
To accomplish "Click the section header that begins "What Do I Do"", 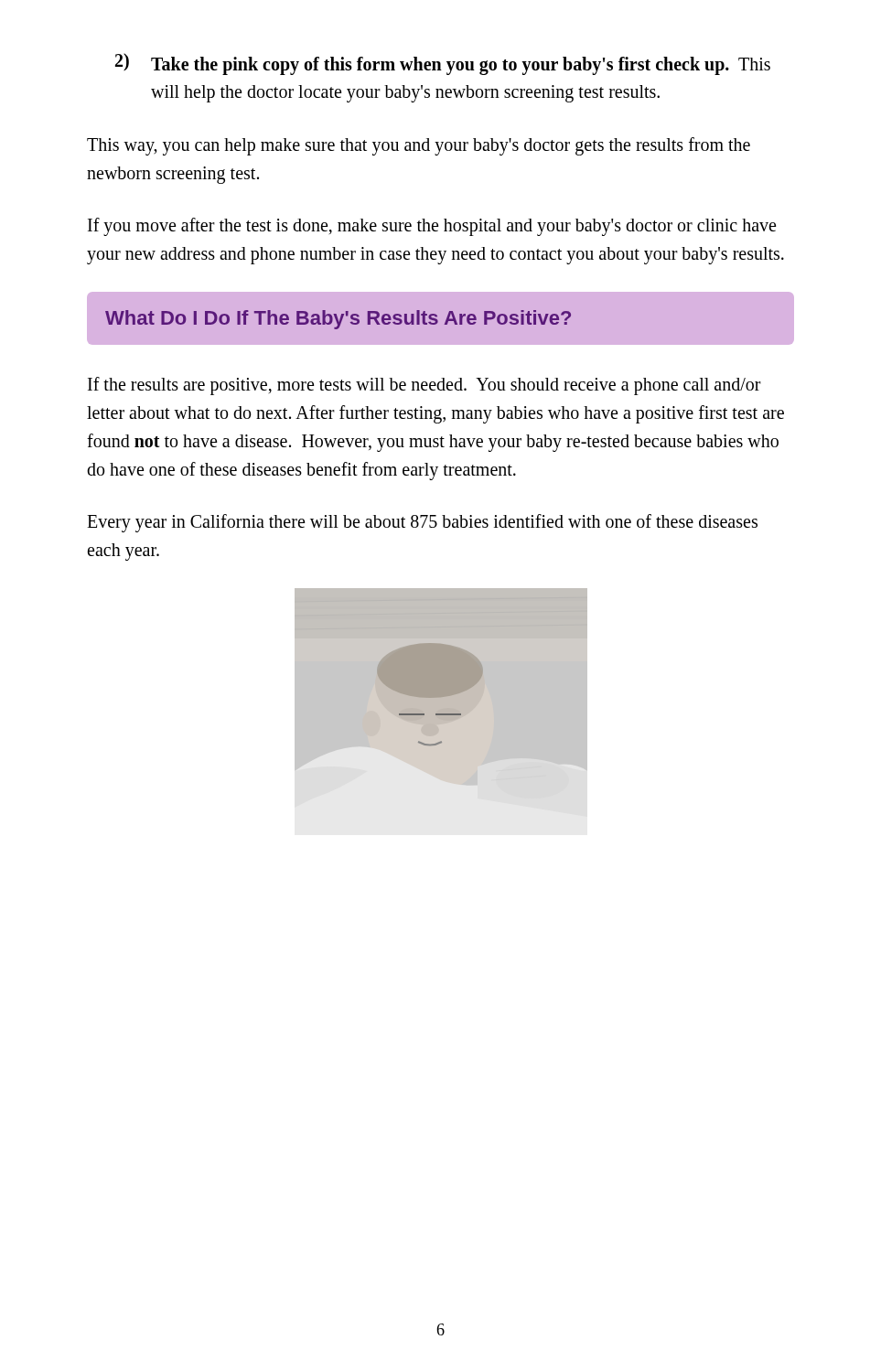I will point(339,318).
